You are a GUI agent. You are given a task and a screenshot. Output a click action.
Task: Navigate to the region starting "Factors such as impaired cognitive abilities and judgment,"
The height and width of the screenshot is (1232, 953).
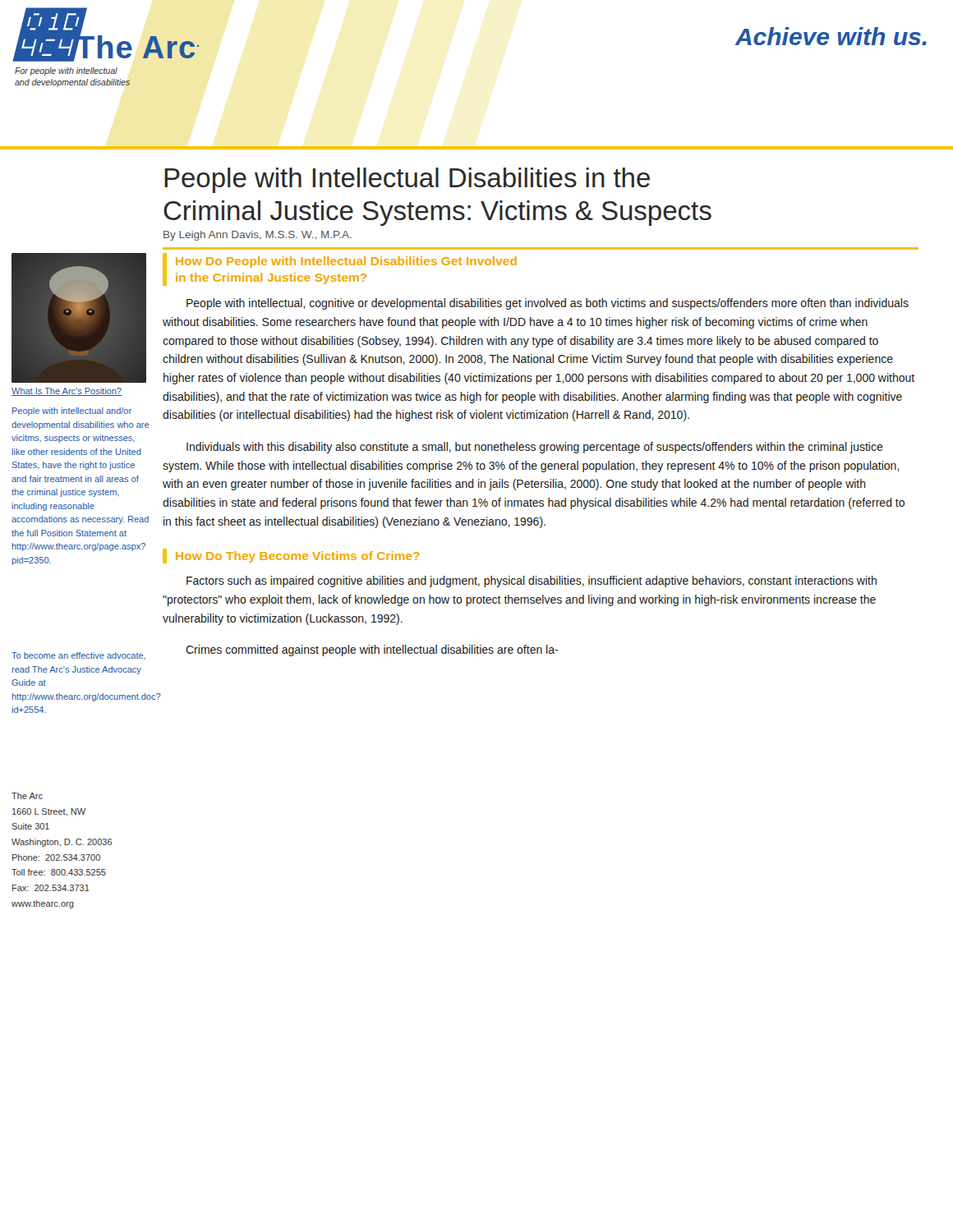[520, 600]
